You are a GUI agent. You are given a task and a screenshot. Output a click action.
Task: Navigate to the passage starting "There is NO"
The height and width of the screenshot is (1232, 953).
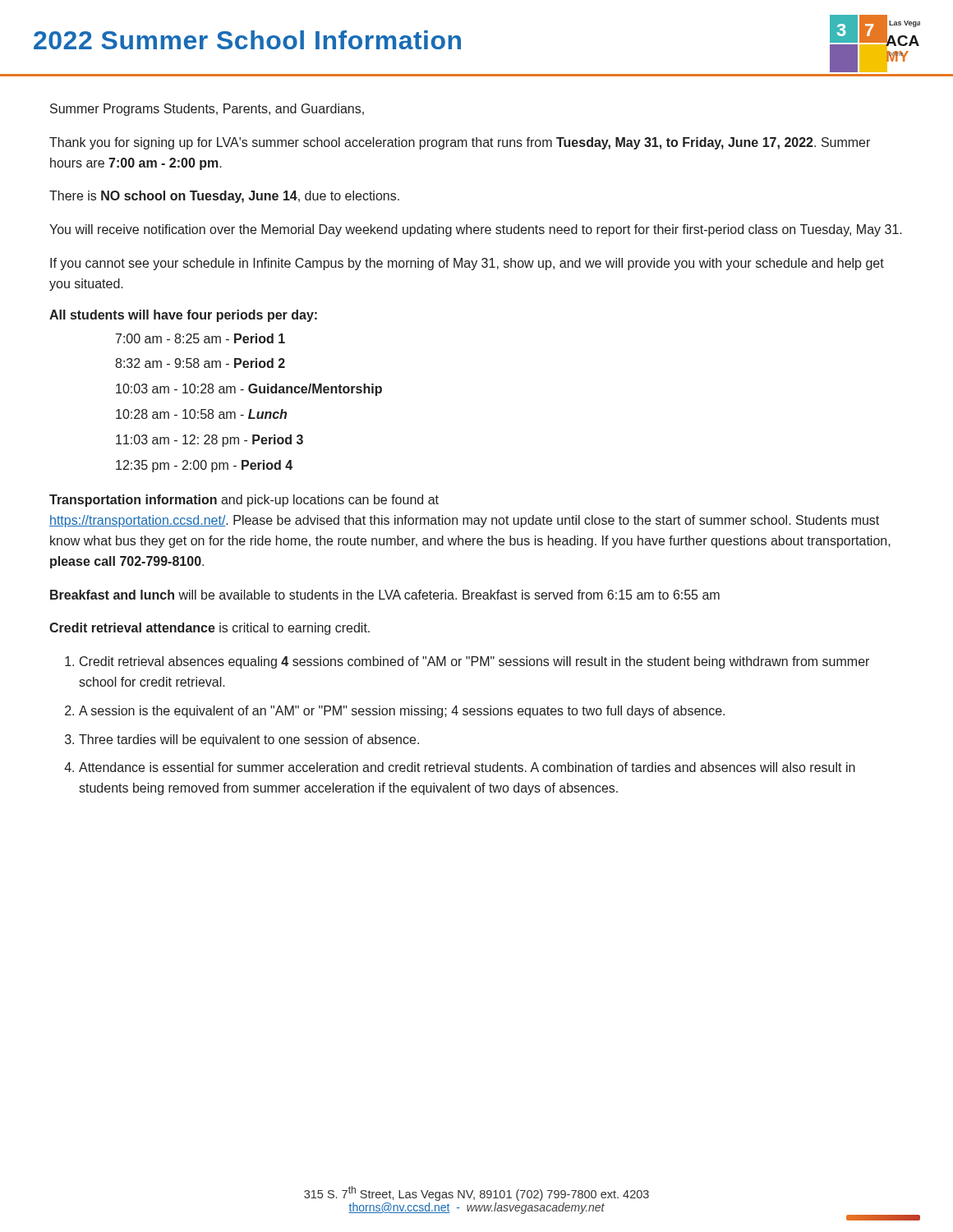224,197
